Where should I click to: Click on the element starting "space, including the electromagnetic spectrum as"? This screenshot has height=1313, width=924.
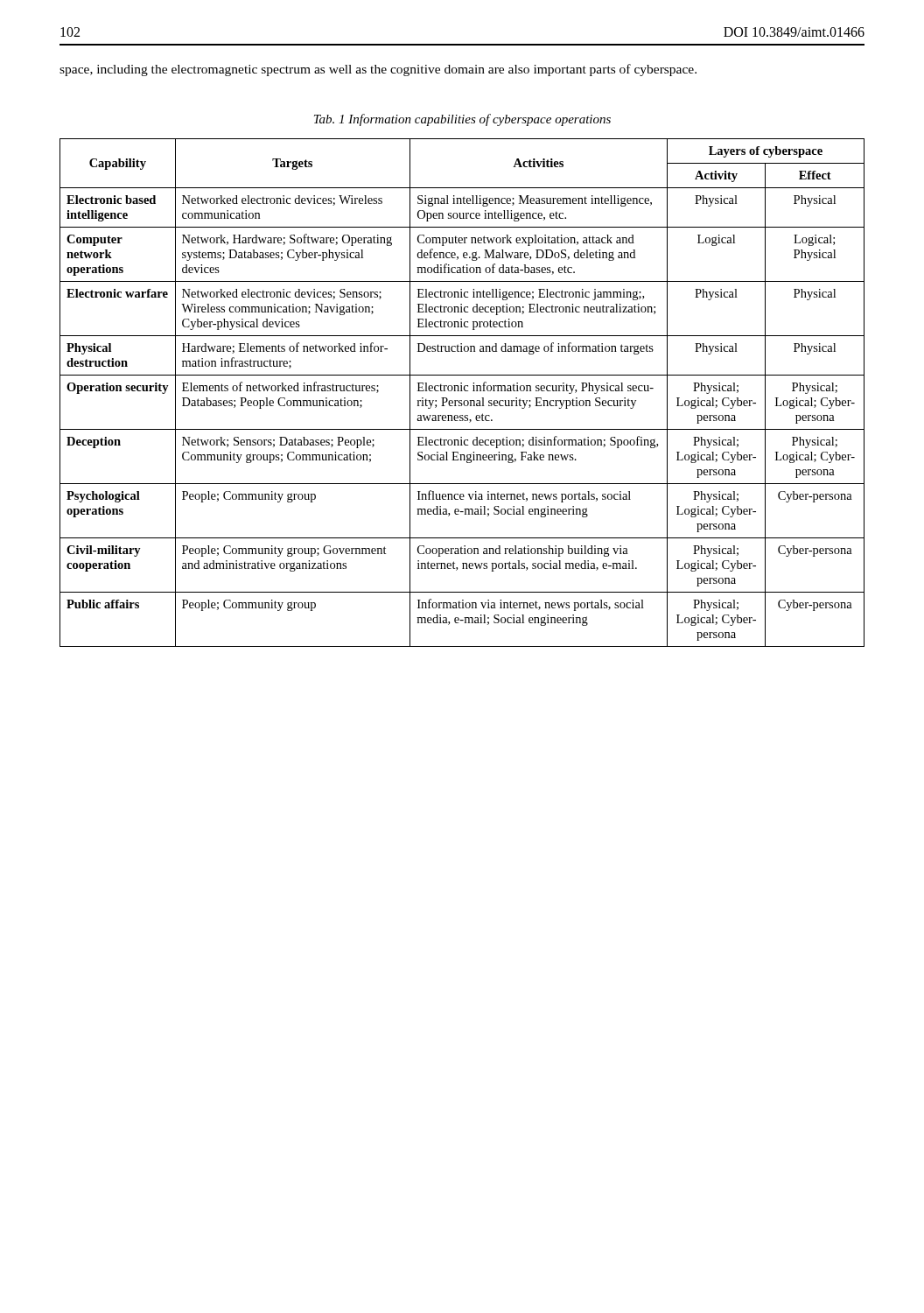(x=378, y=69)
